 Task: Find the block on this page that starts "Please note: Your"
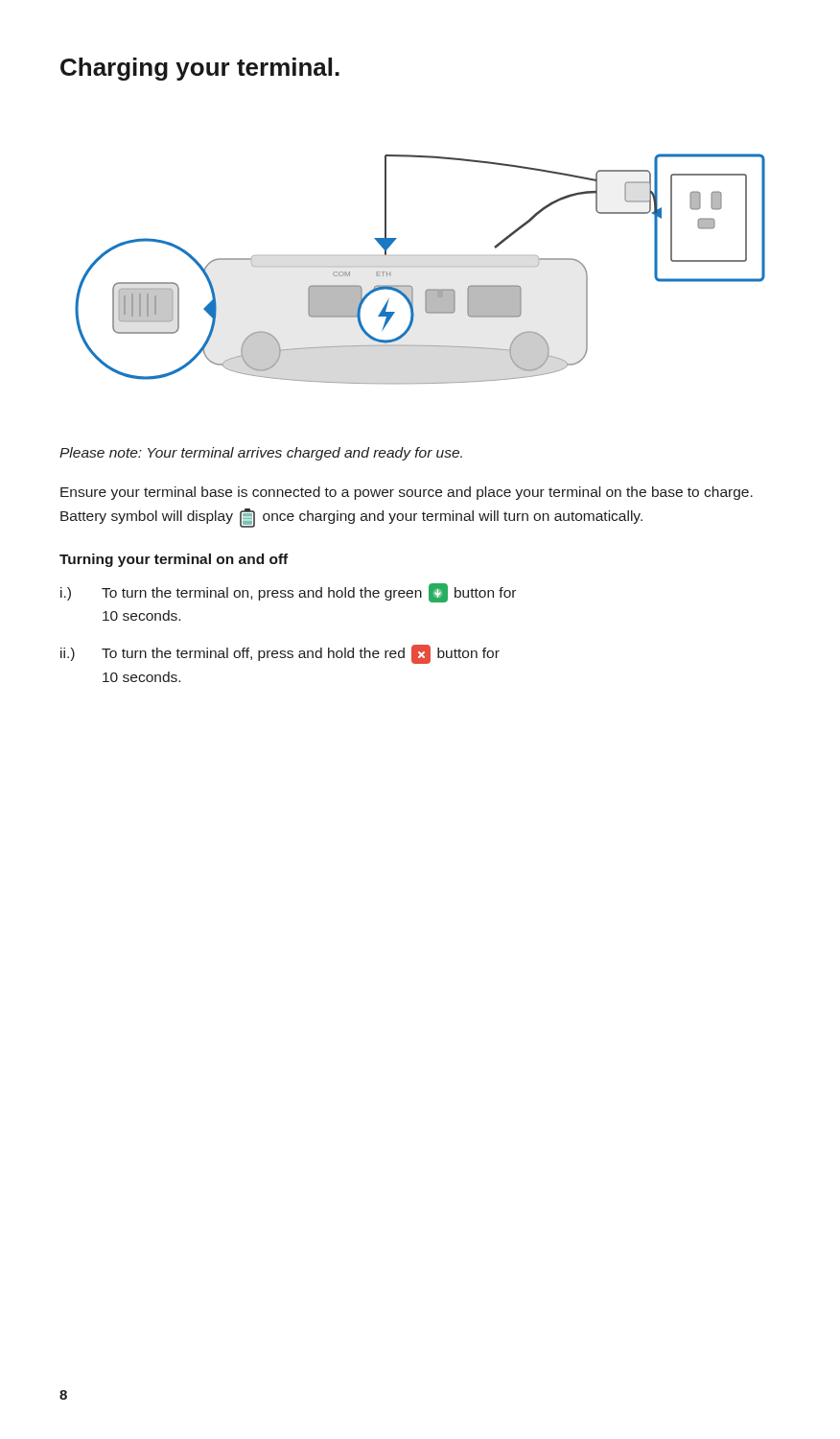(x=262, y=452)
